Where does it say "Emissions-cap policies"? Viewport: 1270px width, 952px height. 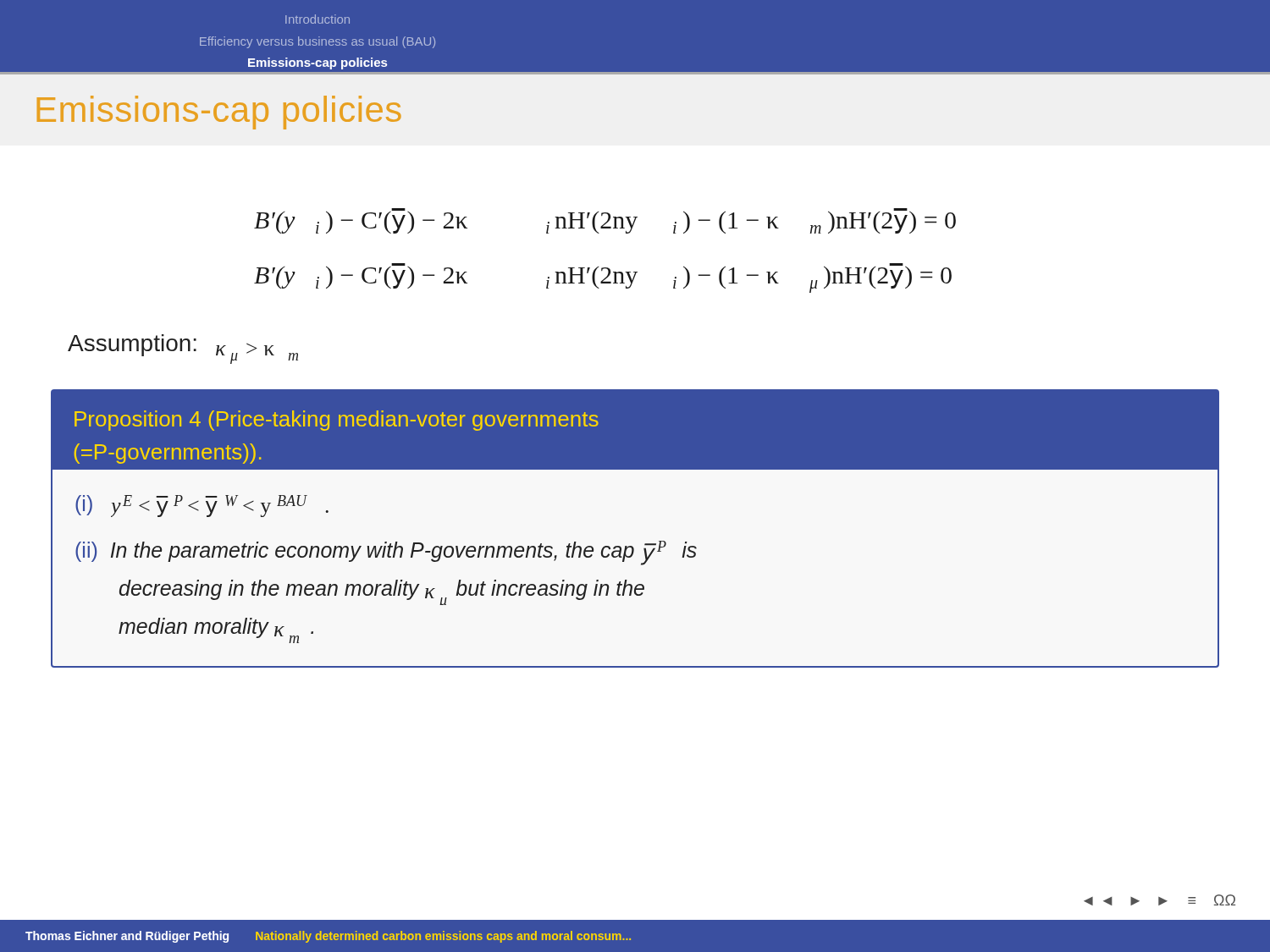[x=218, y=110]
